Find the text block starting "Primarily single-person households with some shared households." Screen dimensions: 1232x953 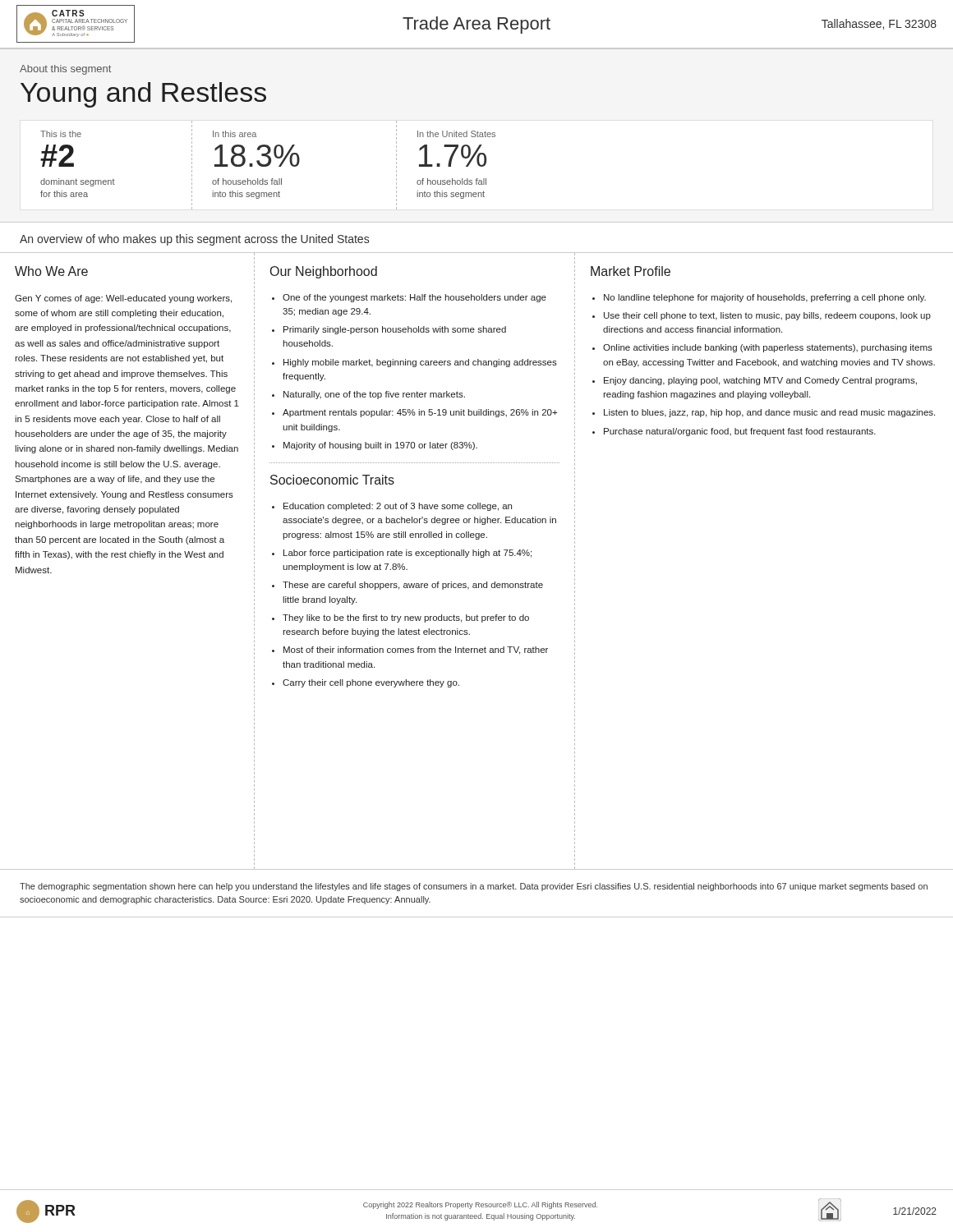[x=394, y=337]
